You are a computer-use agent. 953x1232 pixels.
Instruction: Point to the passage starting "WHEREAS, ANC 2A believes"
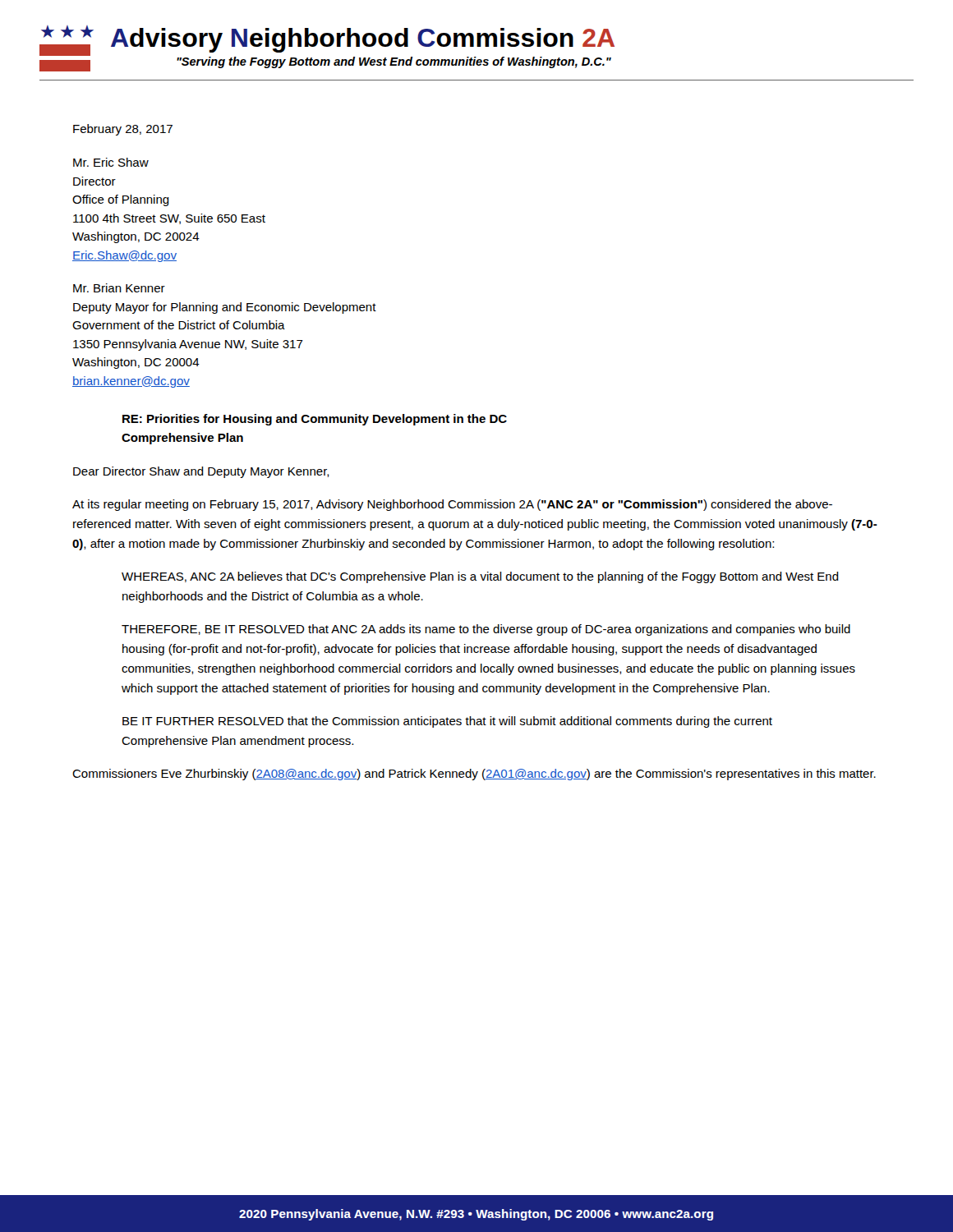click(x=480, y=586)
